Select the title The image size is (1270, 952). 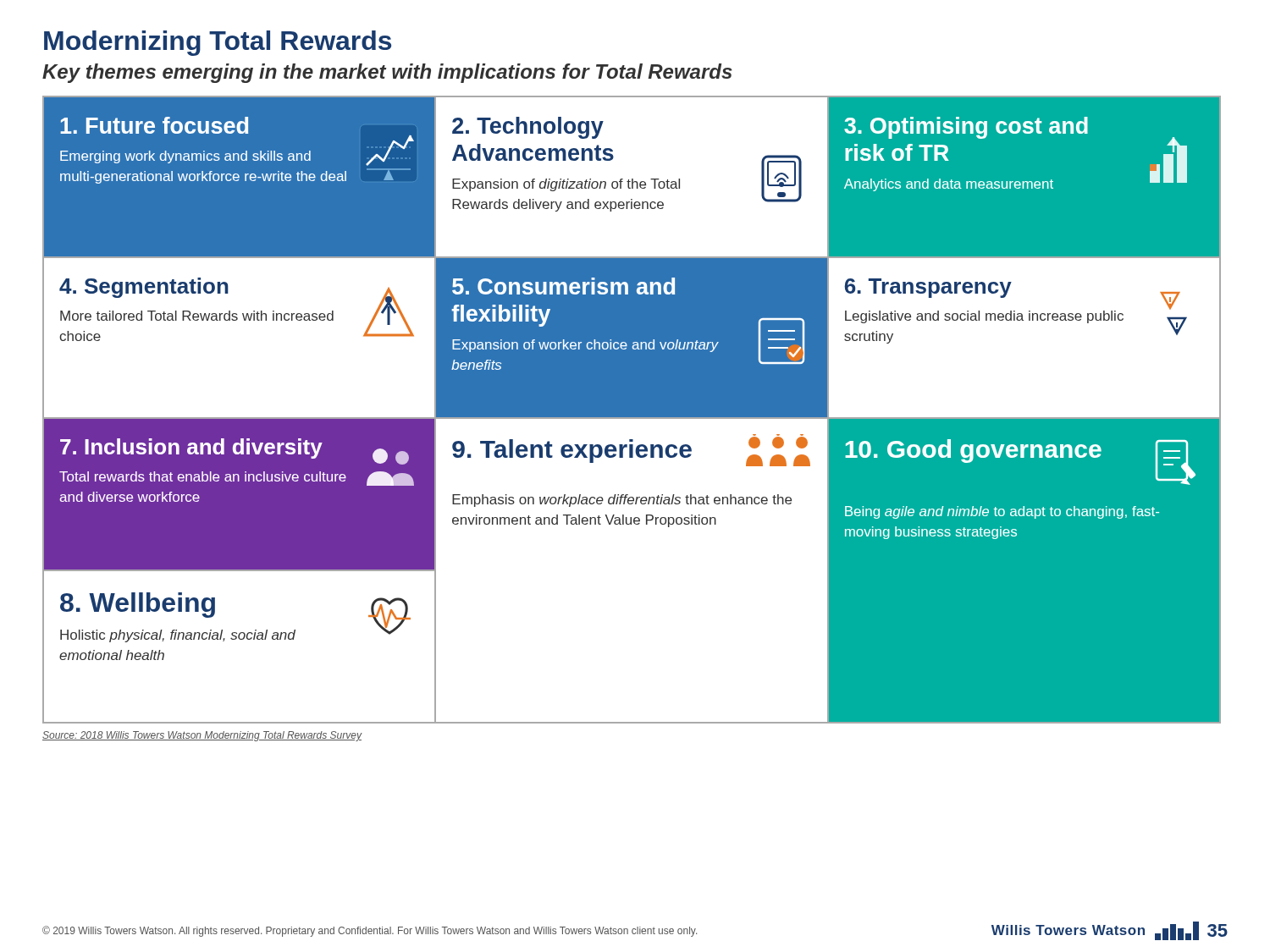(635, 41)
